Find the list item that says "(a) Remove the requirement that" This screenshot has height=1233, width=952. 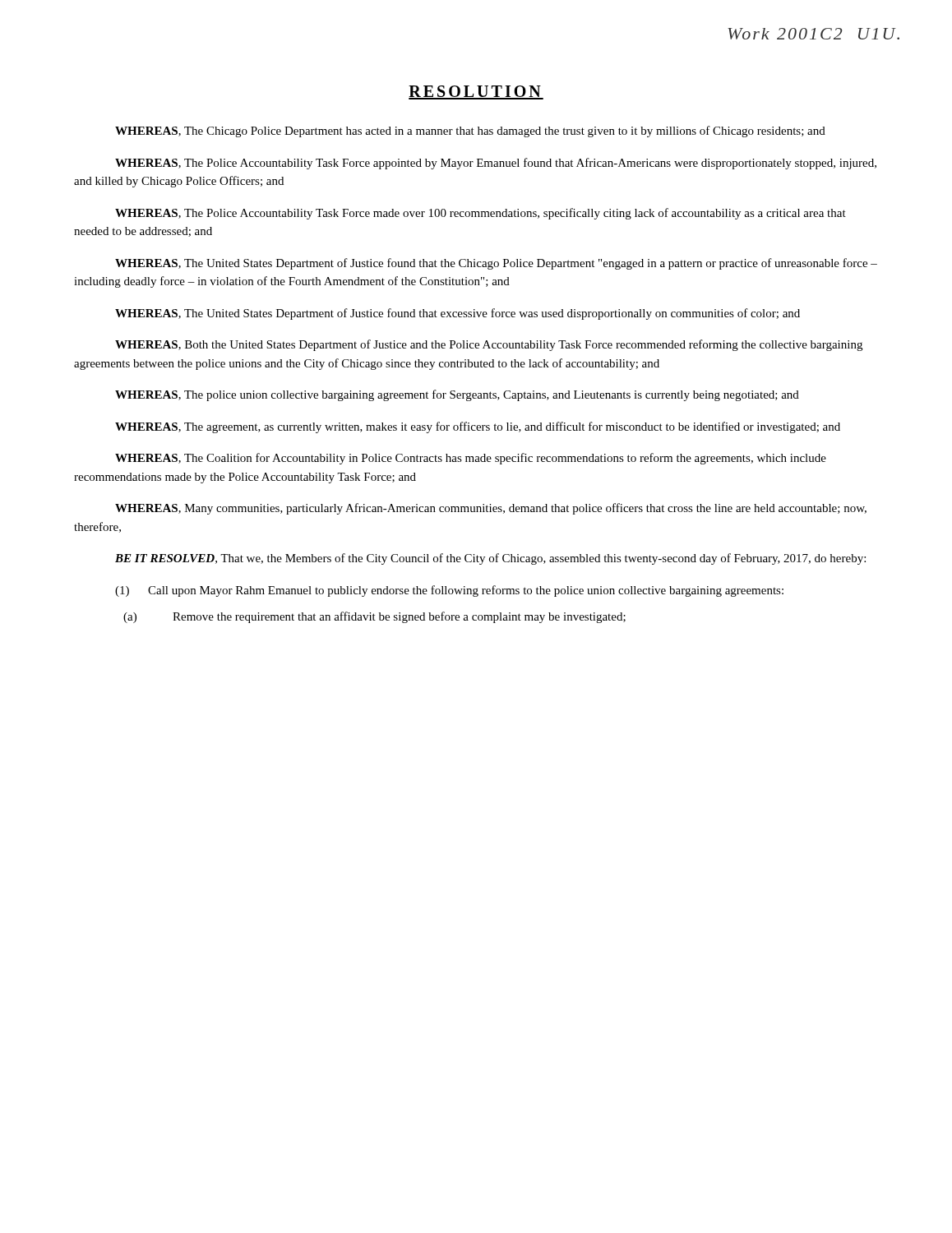(x=499, y=617)
